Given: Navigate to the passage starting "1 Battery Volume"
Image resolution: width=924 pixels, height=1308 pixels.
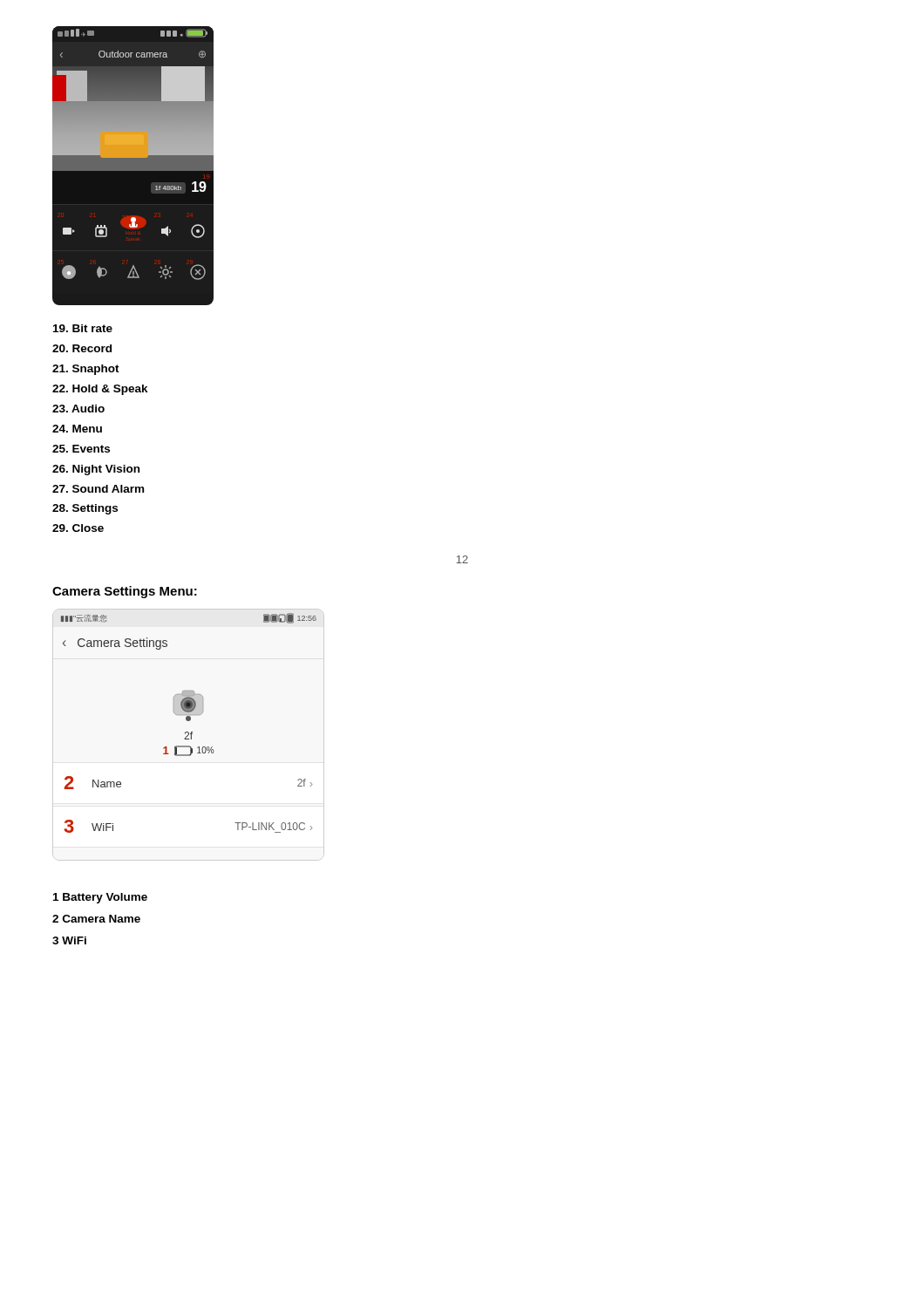Looking at the screenshot, I should click(x=100, y=897).
